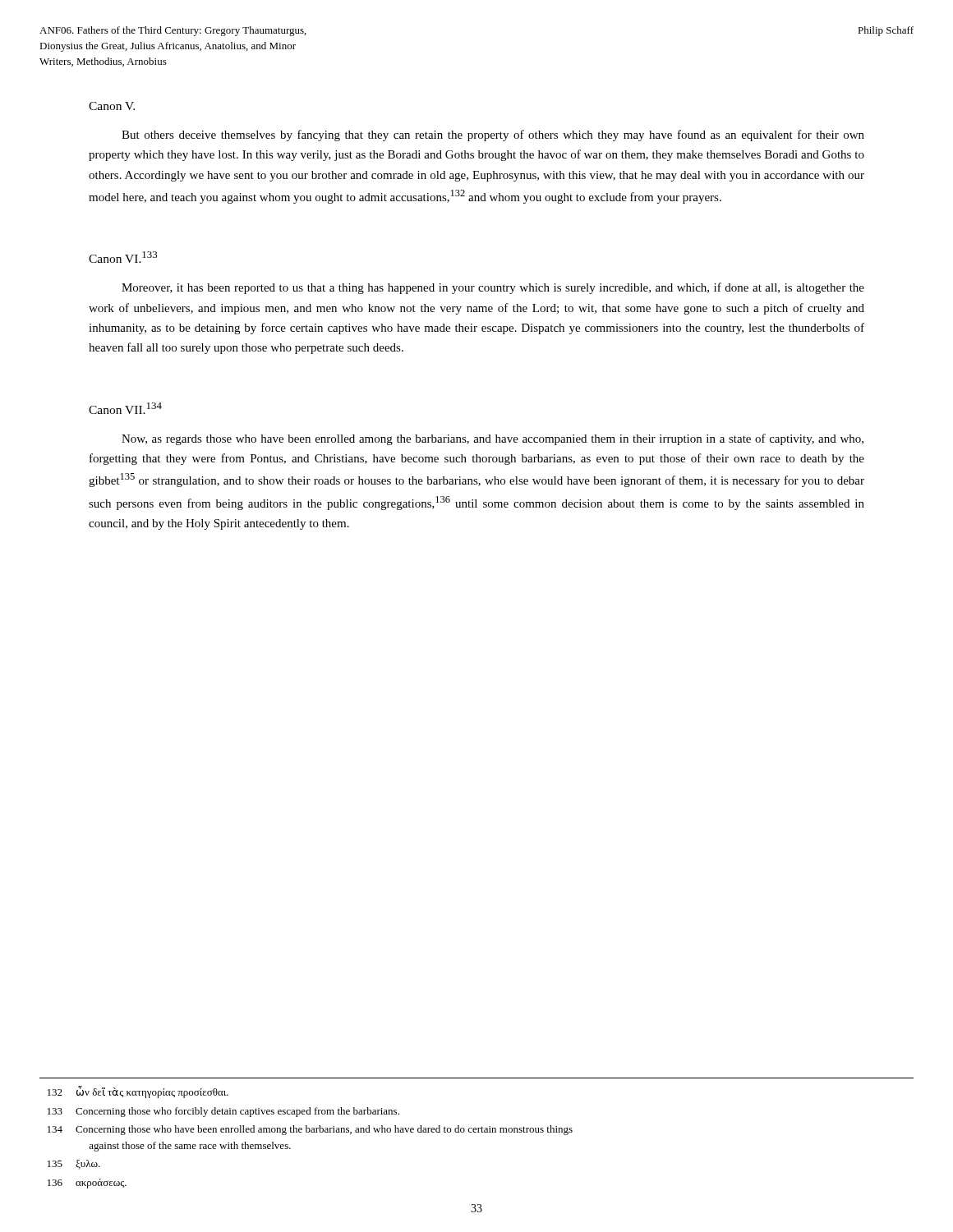Where does it say "Canon VII.134"?
Screen dimensions: 1232x953
coord(125,407)
